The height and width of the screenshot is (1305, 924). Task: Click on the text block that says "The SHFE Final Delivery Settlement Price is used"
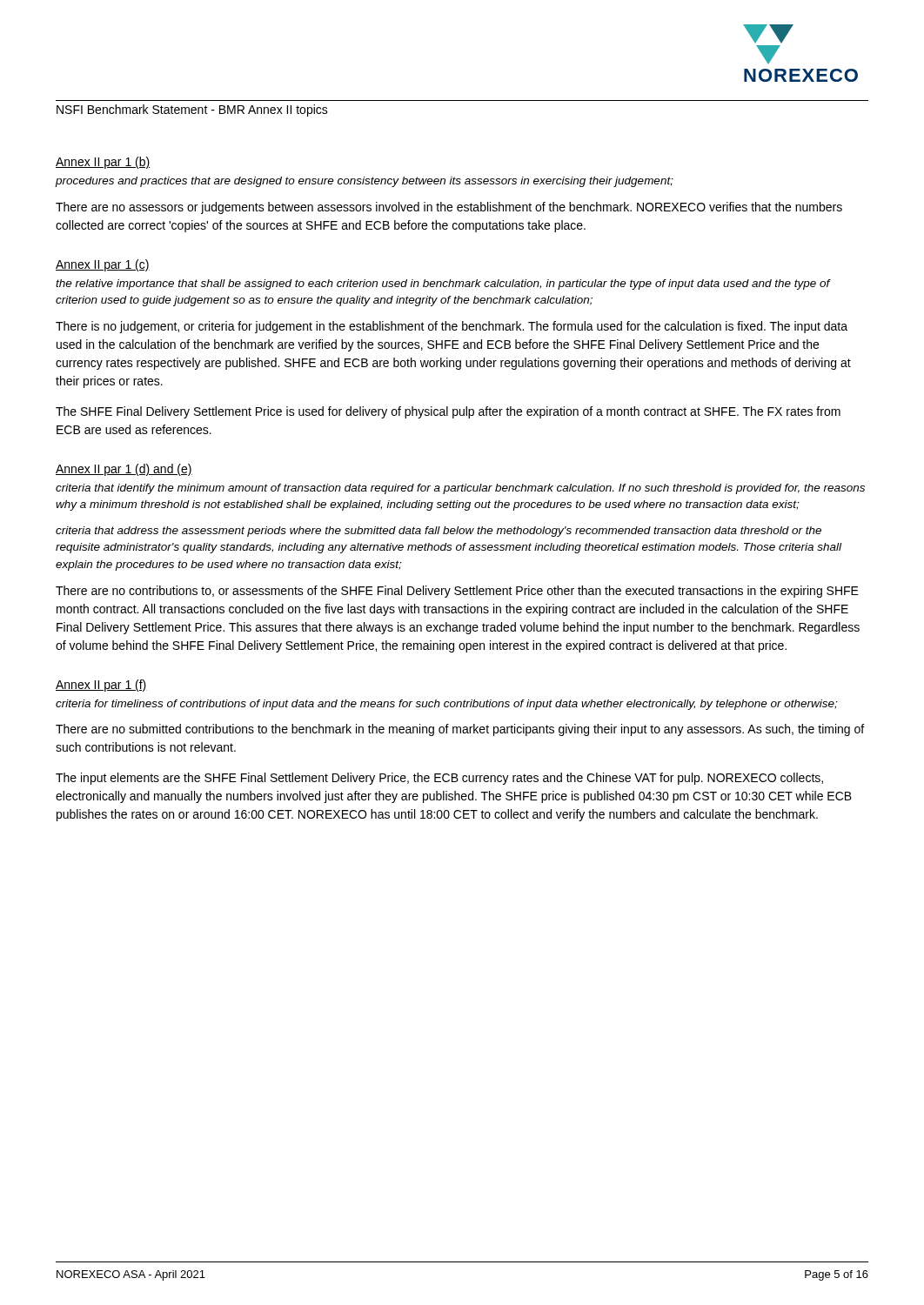(x=448, y=420)
